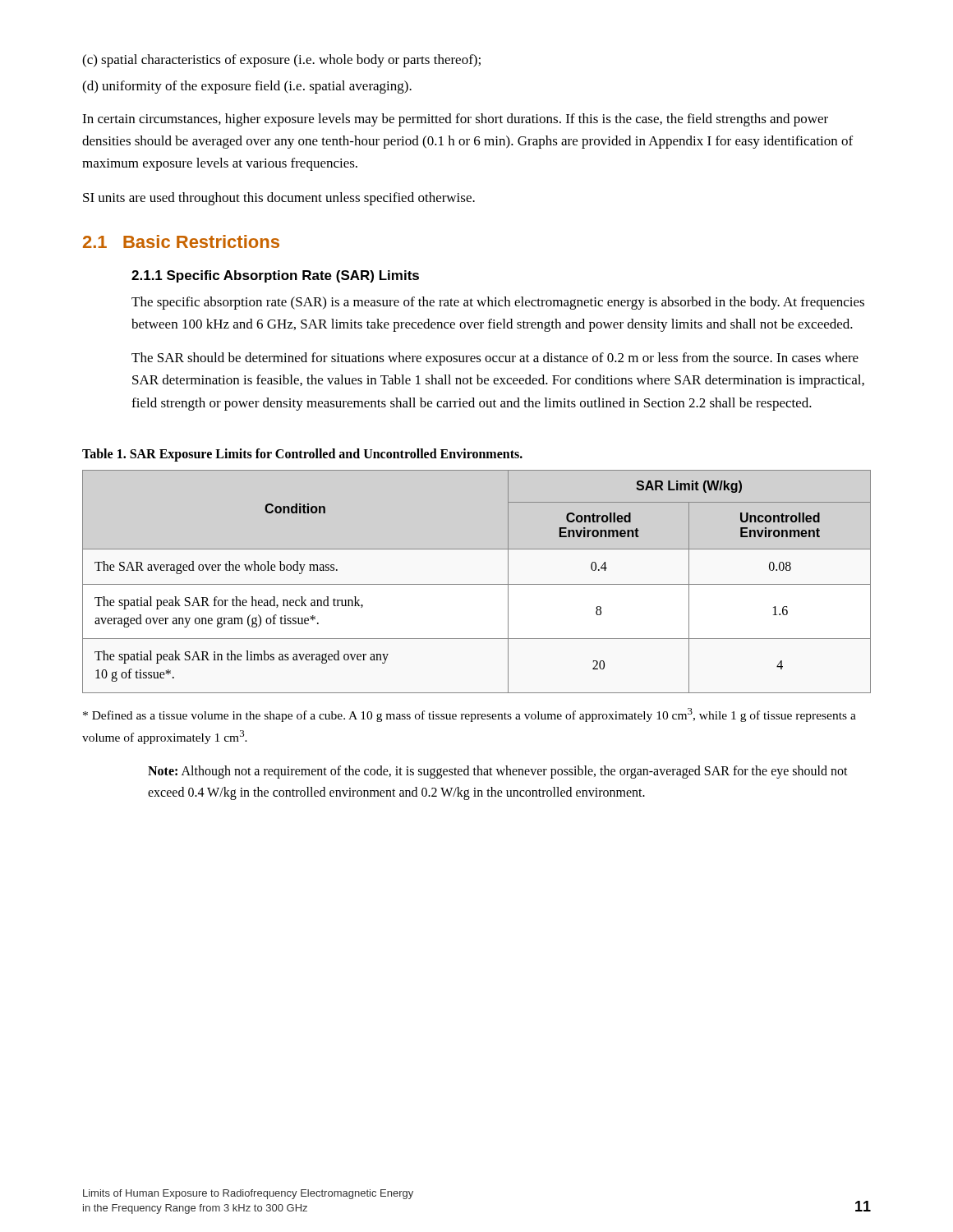This screenshot has height=1232, width=953.
Task: Find the text block that says "The specific absorption"
Action: coord(498,313)
